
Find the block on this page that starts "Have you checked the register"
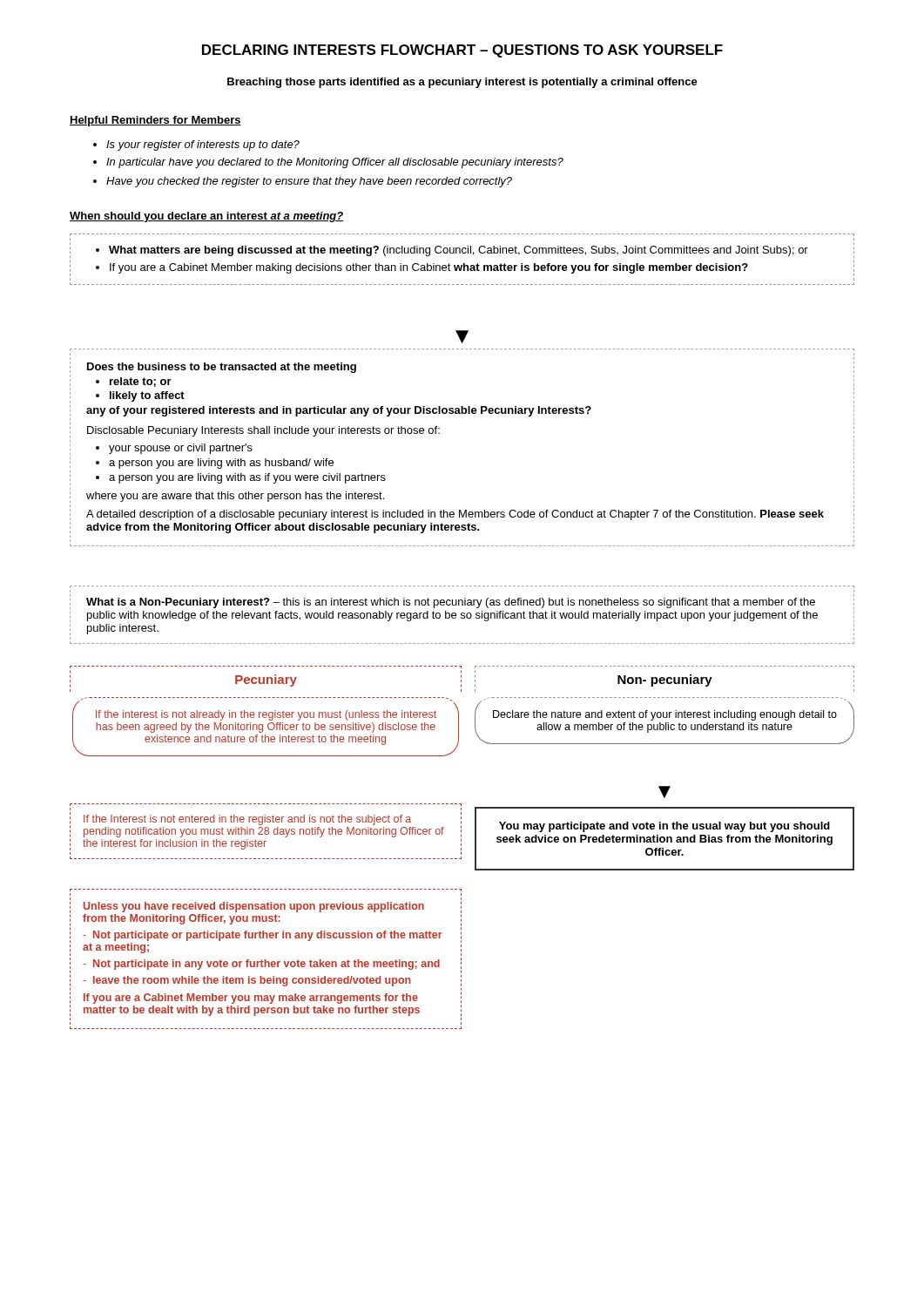(471, 181)
